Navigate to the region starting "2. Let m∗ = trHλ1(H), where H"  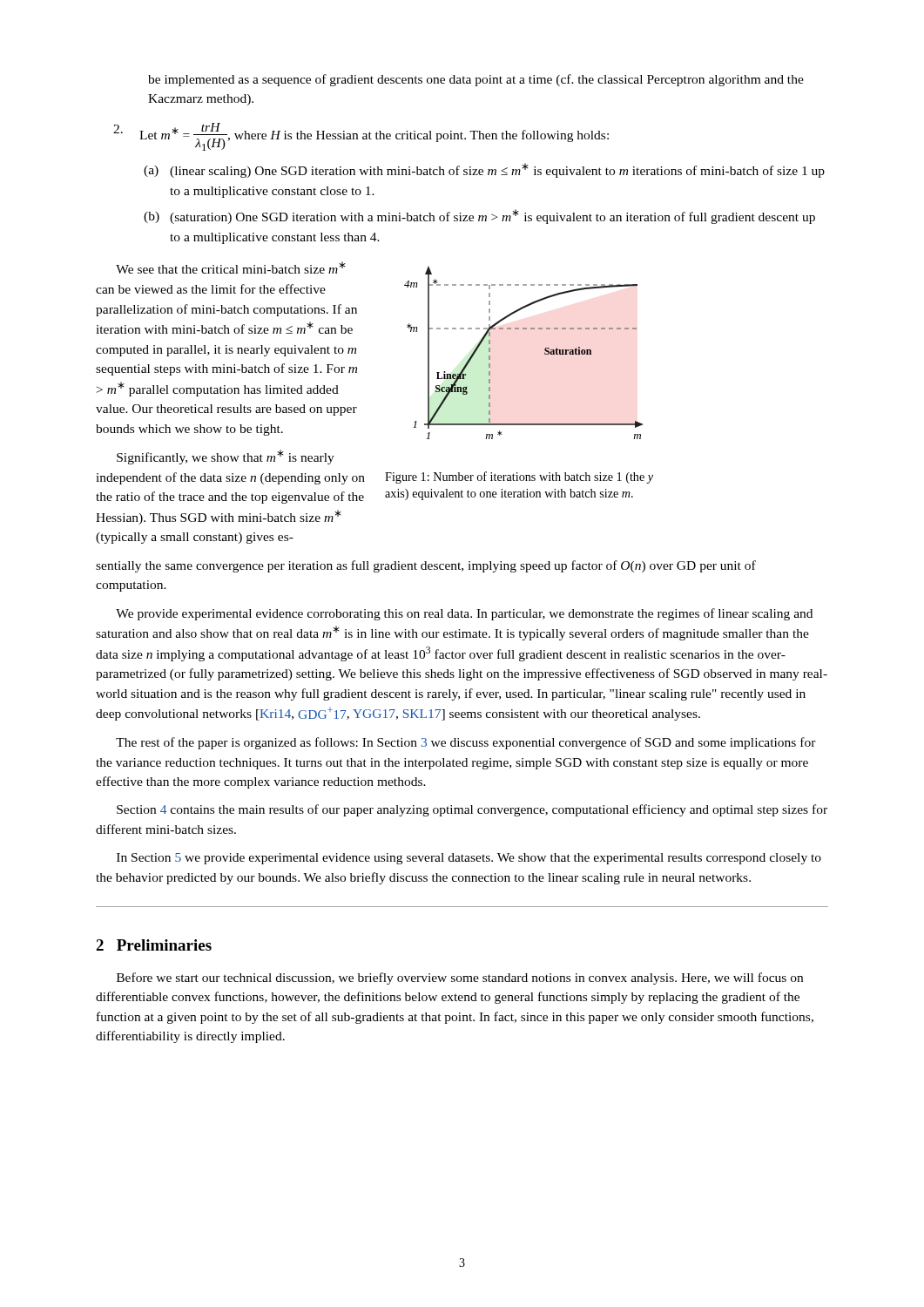click(361, 136)
